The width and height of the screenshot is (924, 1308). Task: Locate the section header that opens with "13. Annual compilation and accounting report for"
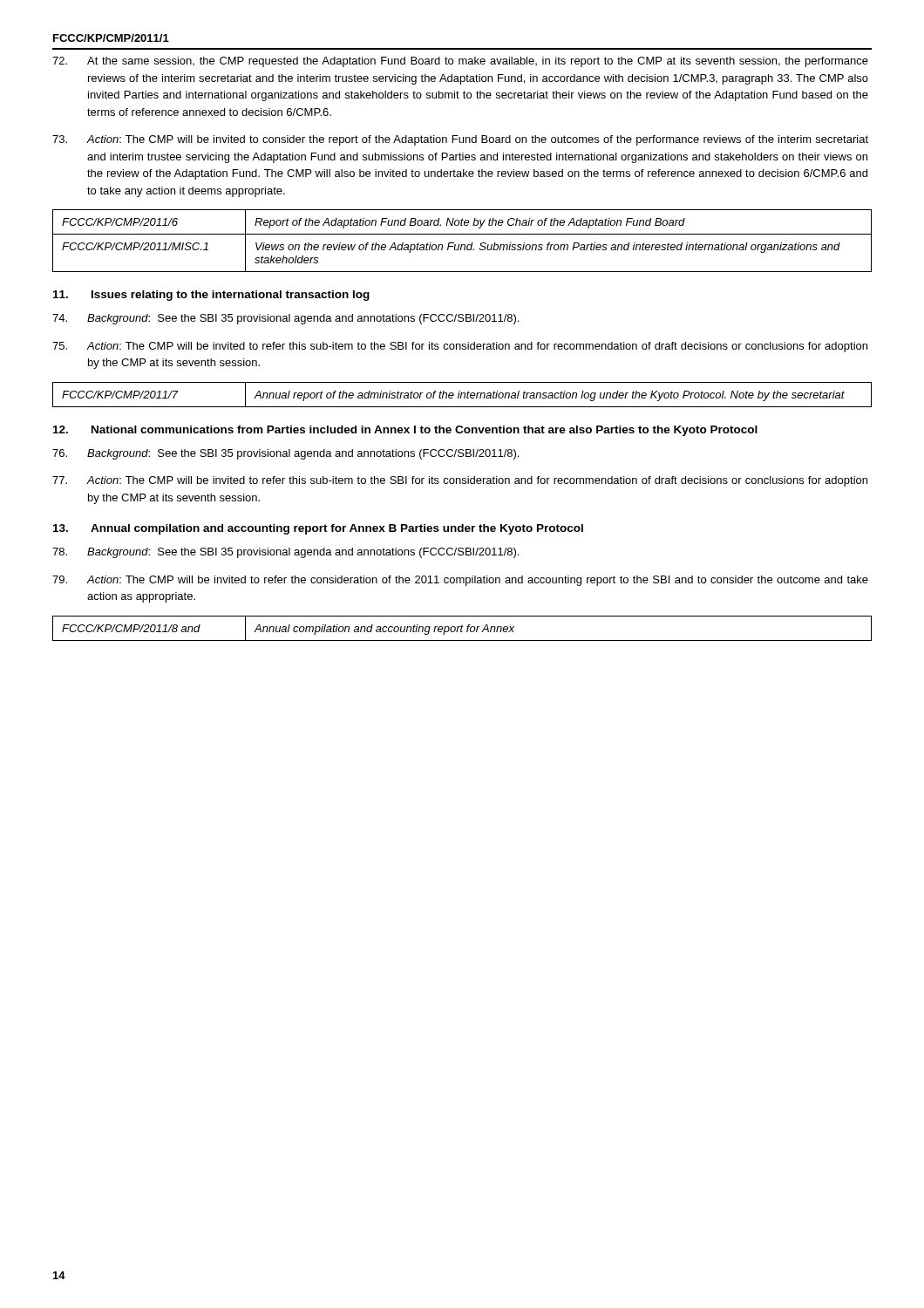318,528
